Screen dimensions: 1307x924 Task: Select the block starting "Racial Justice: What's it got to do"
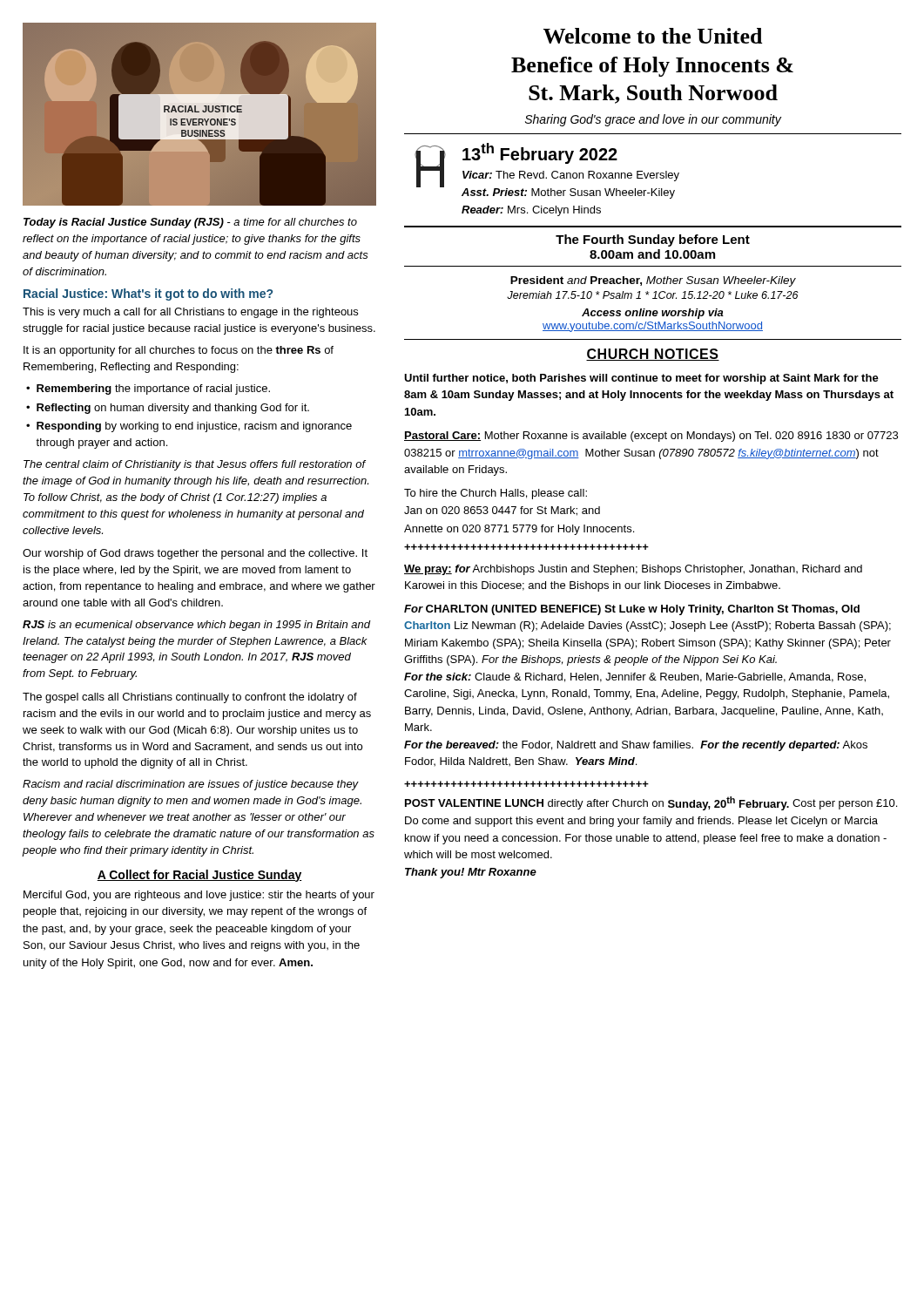pos(148,294)
